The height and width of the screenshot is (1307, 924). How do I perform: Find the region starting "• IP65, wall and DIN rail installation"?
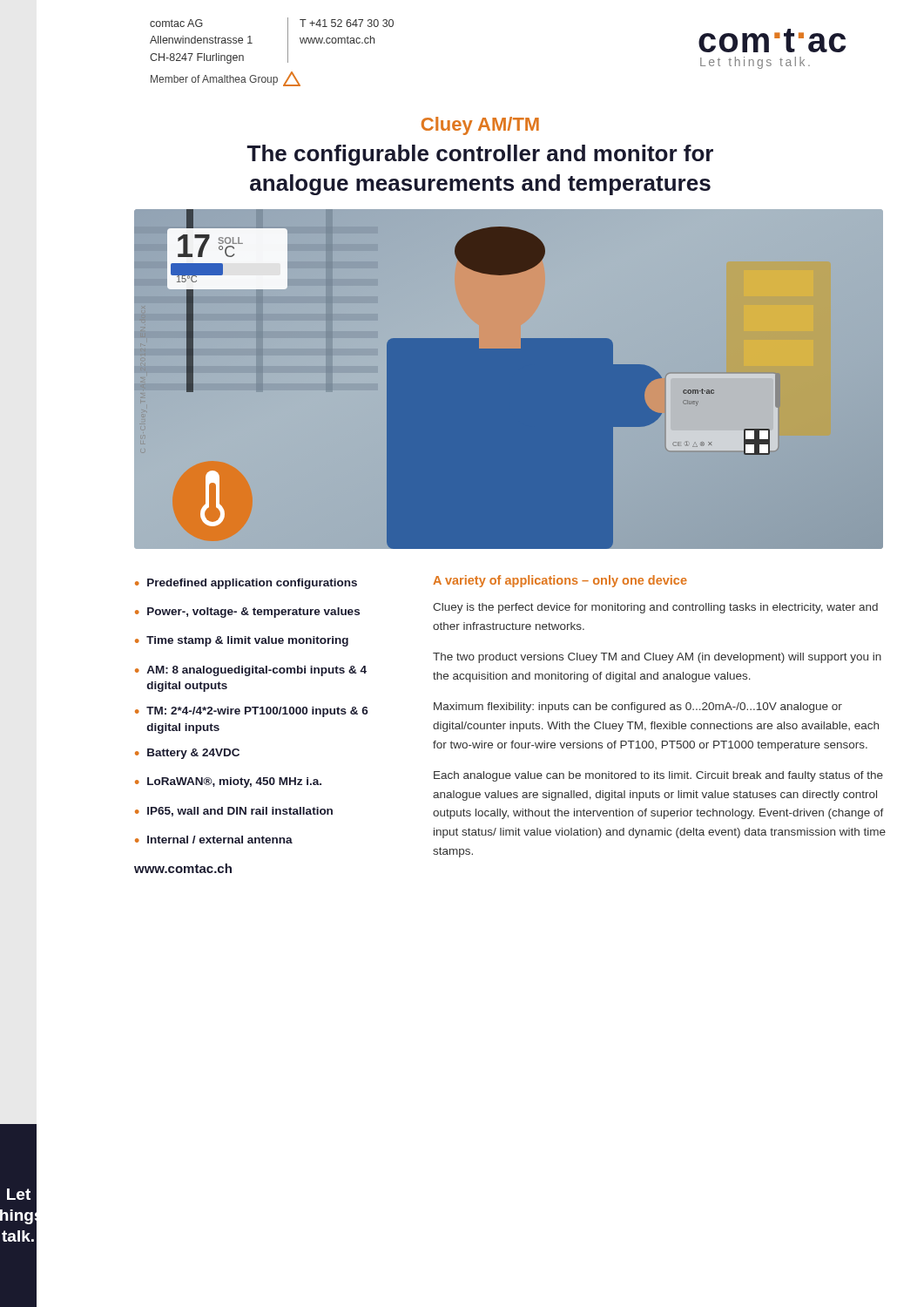click(234, 813)
